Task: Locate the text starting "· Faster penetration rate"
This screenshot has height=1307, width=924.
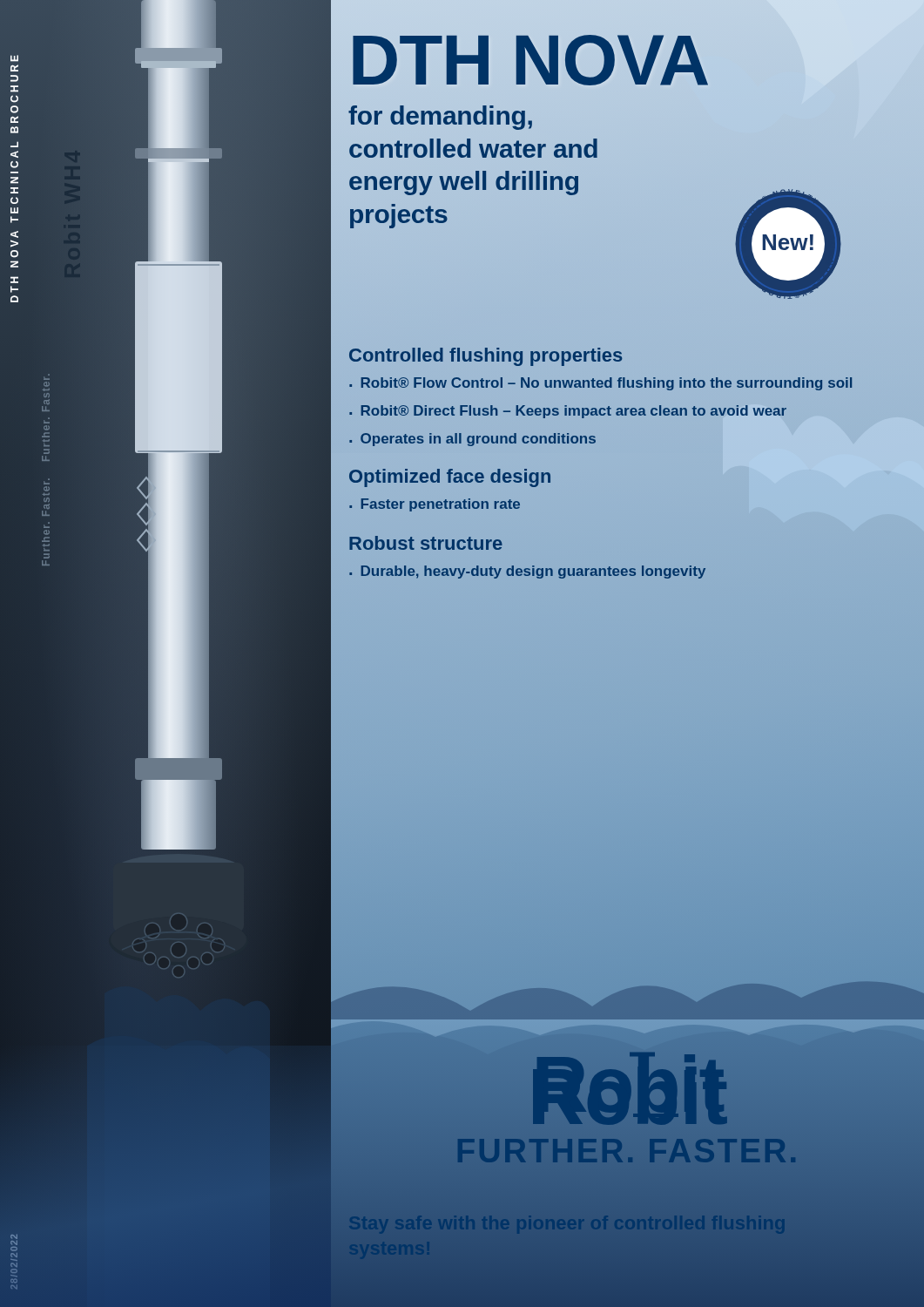Action: [434, 507]
